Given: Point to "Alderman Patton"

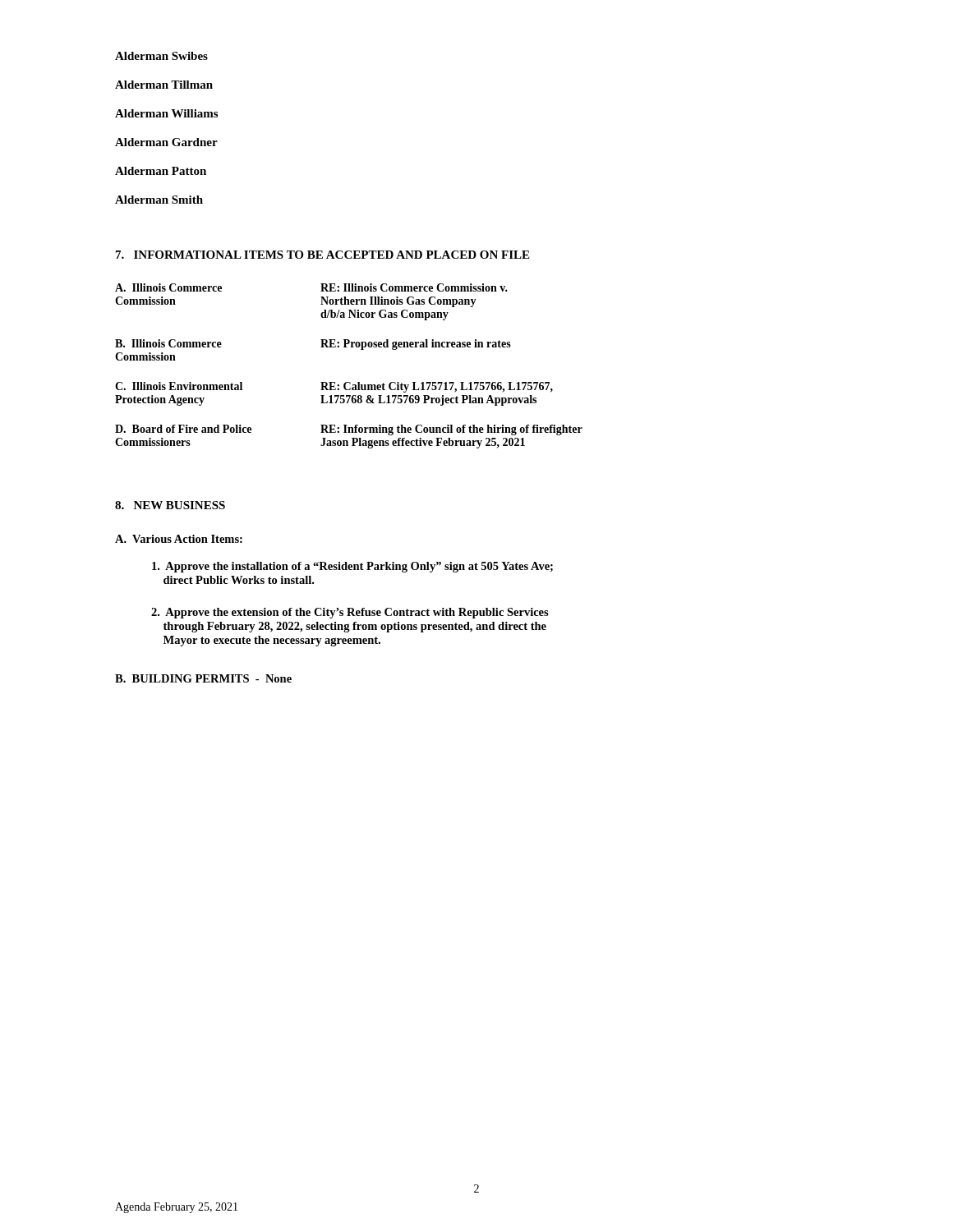Looking at the screenshot, I should [x=161, y=171].
